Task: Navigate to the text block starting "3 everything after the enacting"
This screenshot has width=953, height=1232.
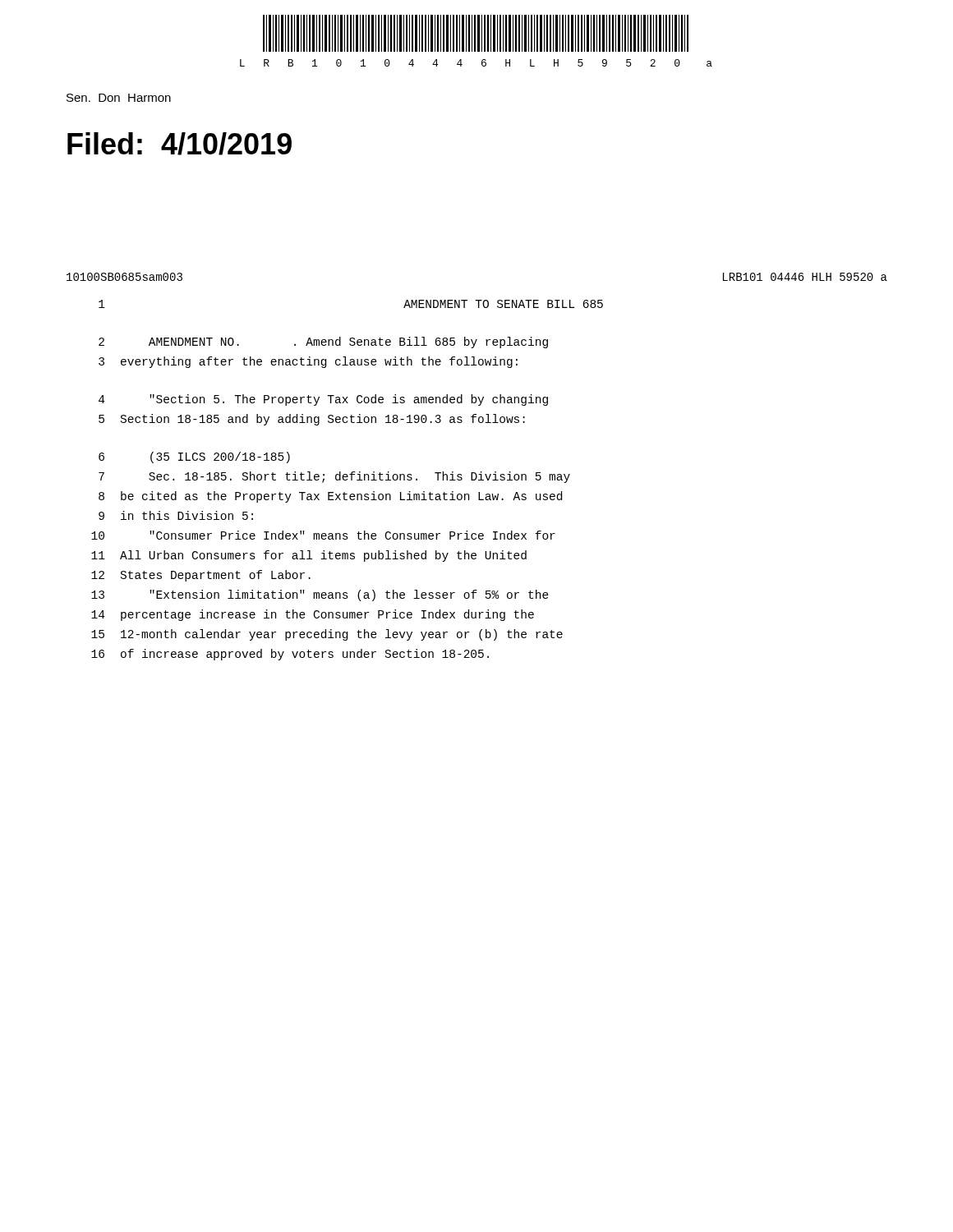Action: pyautogui.click(x=476, y=362)
